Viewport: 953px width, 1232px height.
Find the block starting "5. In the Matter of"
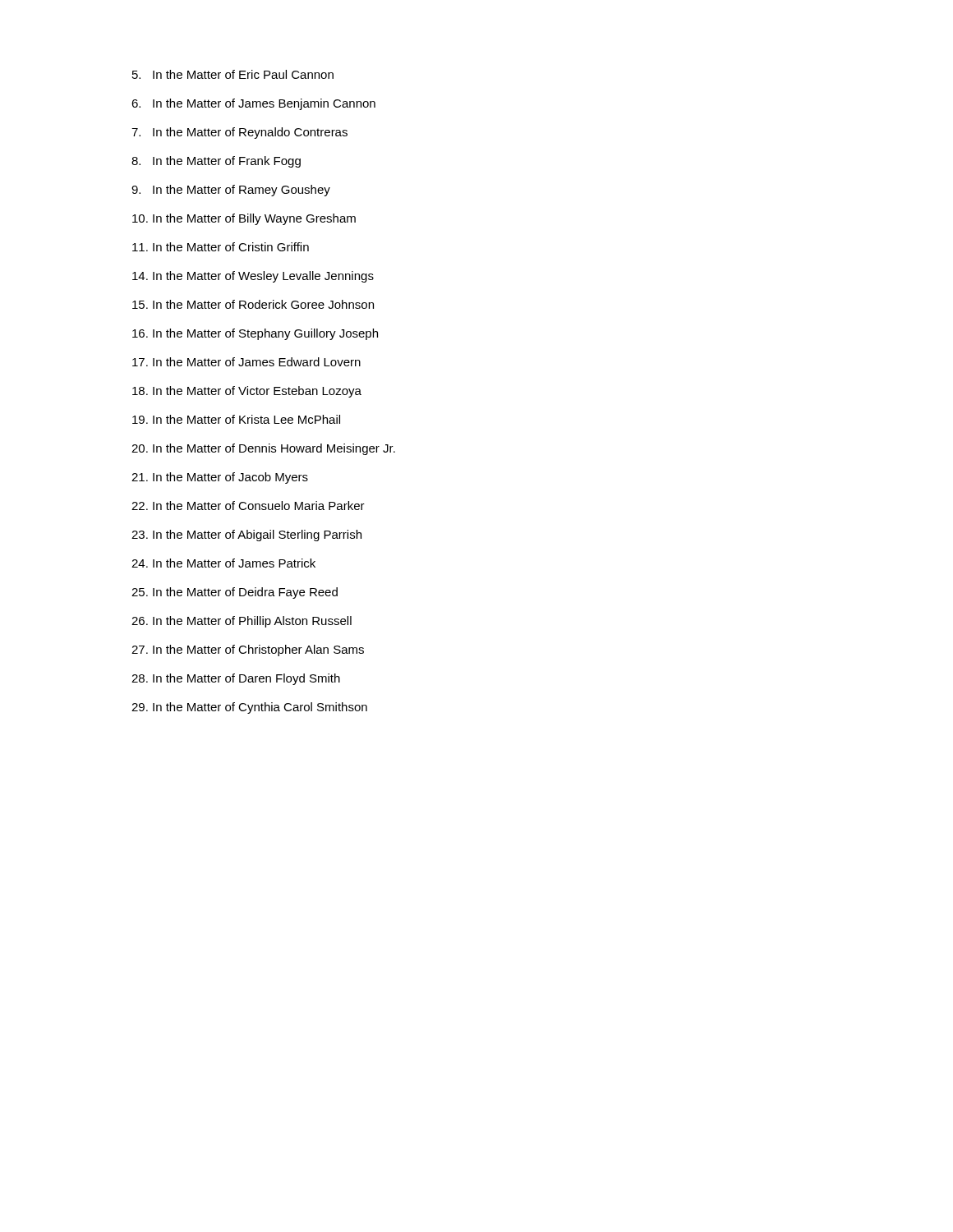233,74
